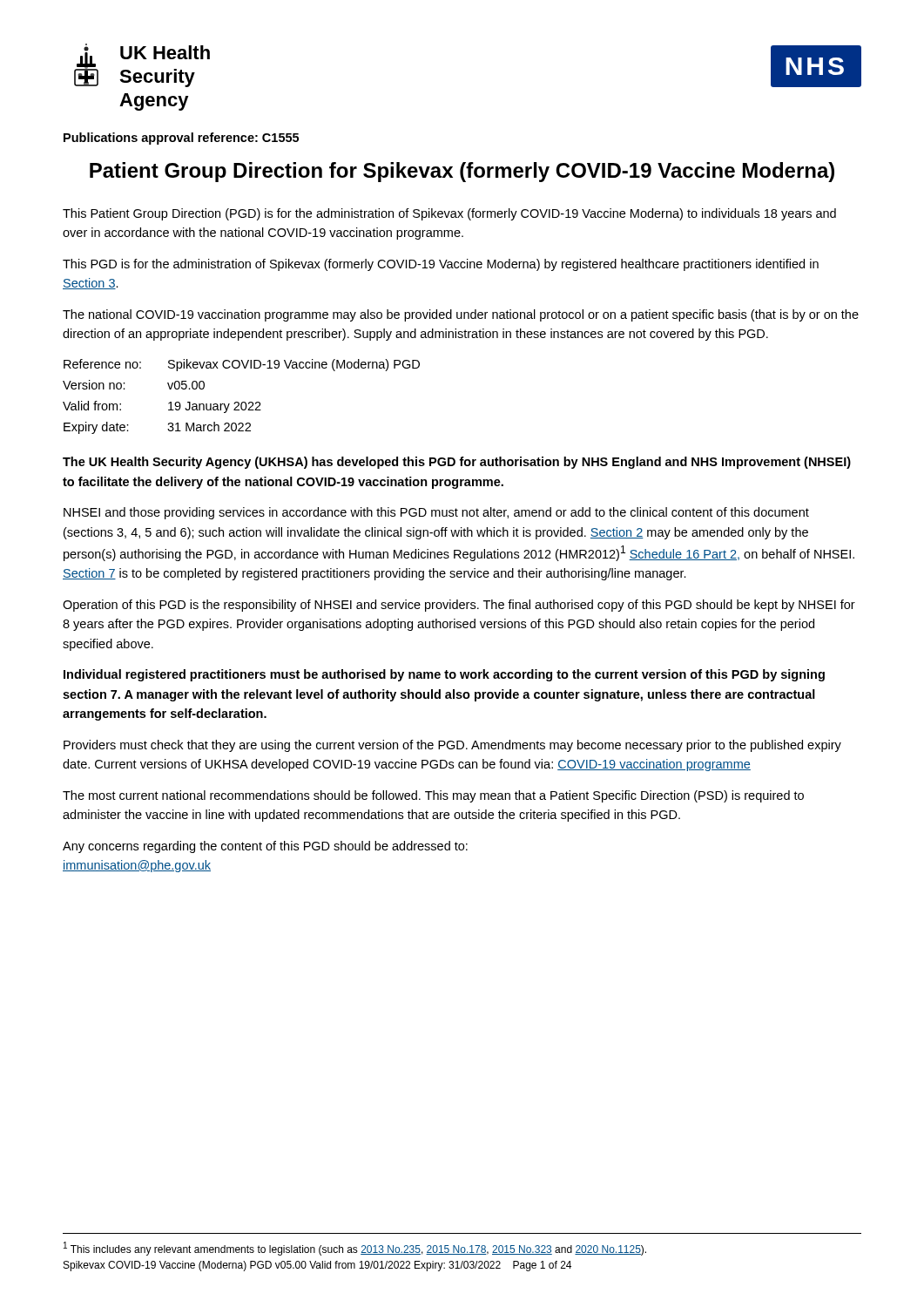The height and width of the screenshot is (1307, 924).
Task: Find the block starting "Patient Group Direction for Spikevax"
Action: pyautogui.click(x=462, y=171)
